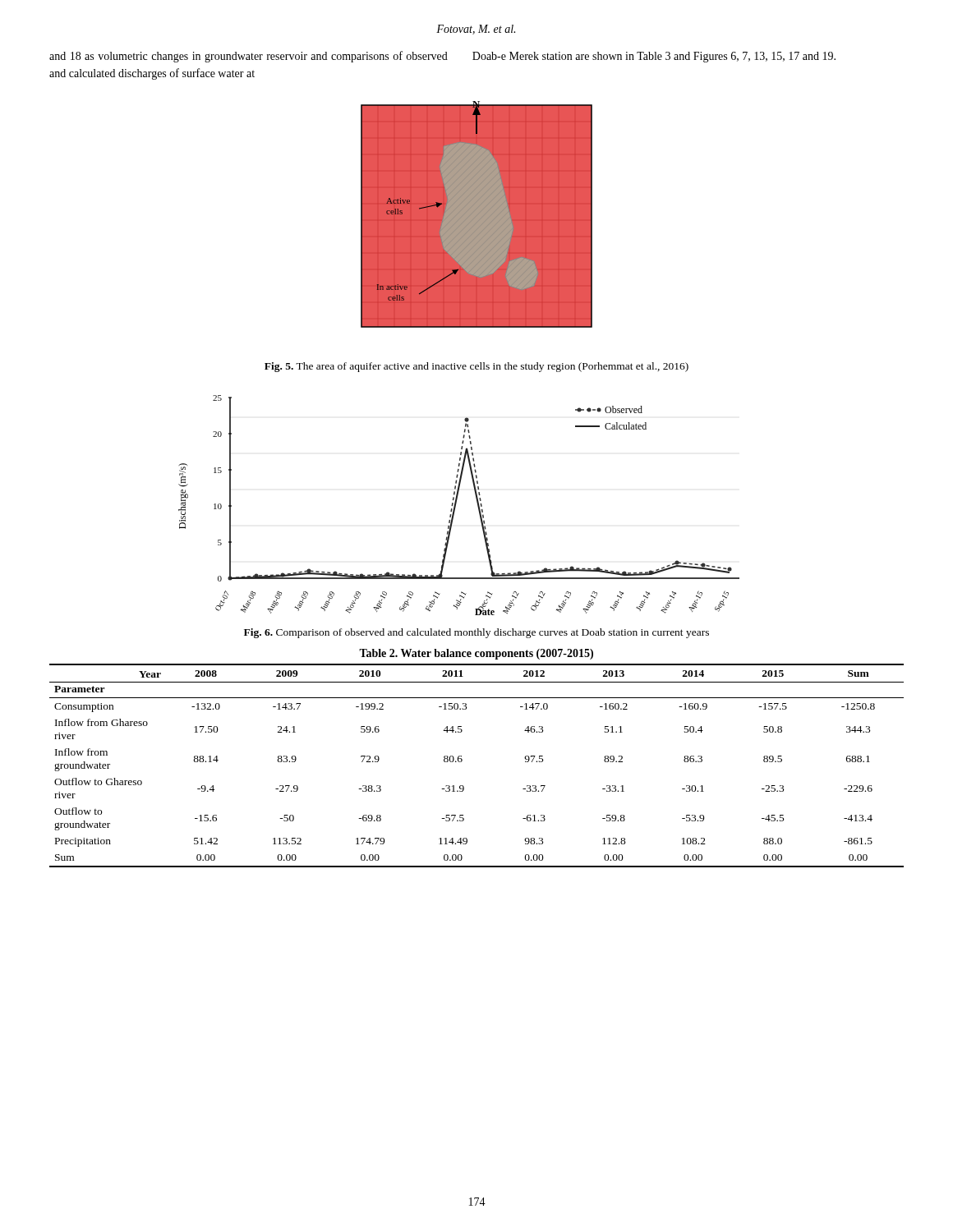953x1232 pixels.
Task: Where is the passage that starts "and 18 as volumetric changes in"?
Action: [248, 65]
